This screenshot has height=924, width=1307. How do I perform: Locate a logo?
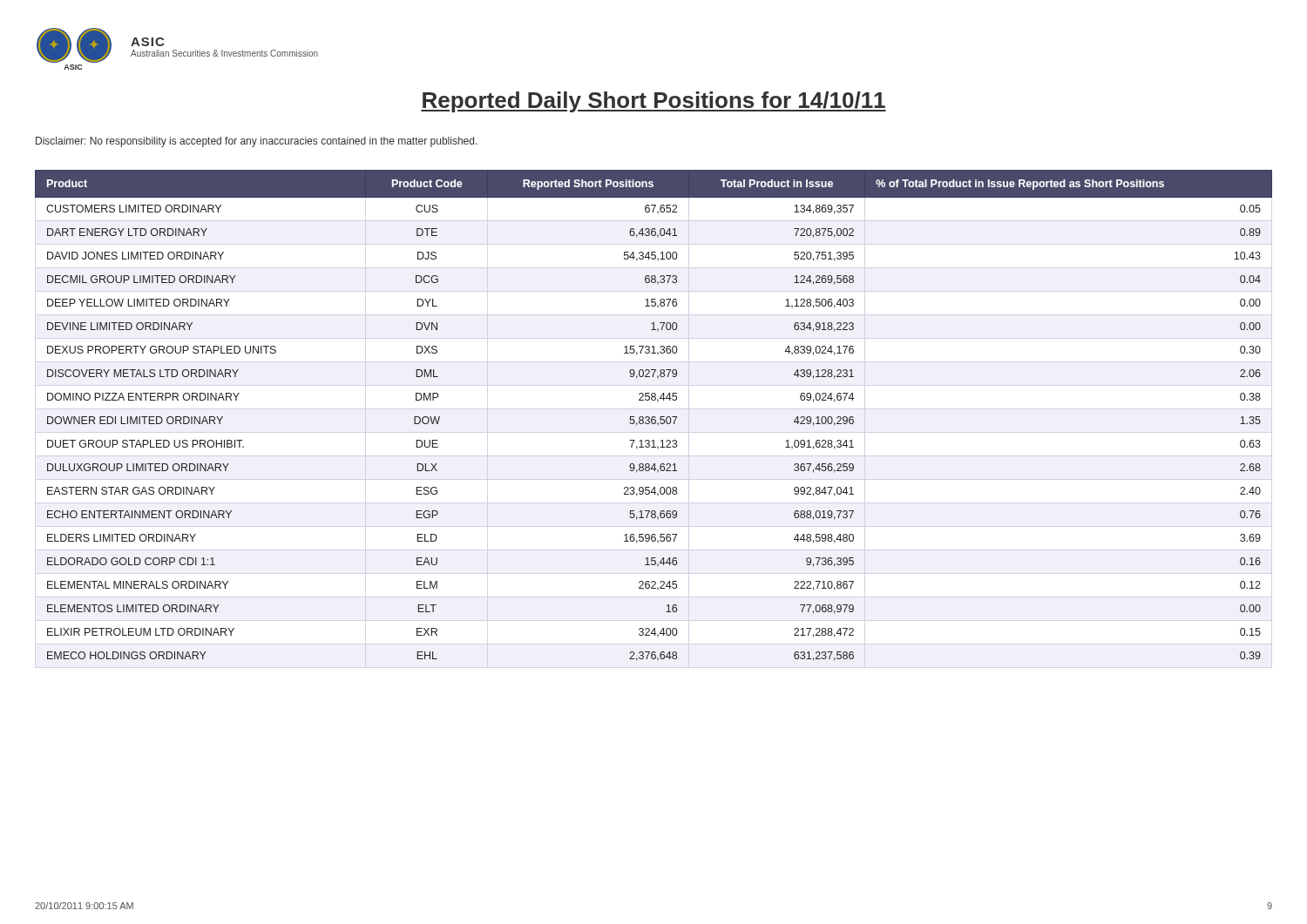pyautogui.click(x=177, y=46)
